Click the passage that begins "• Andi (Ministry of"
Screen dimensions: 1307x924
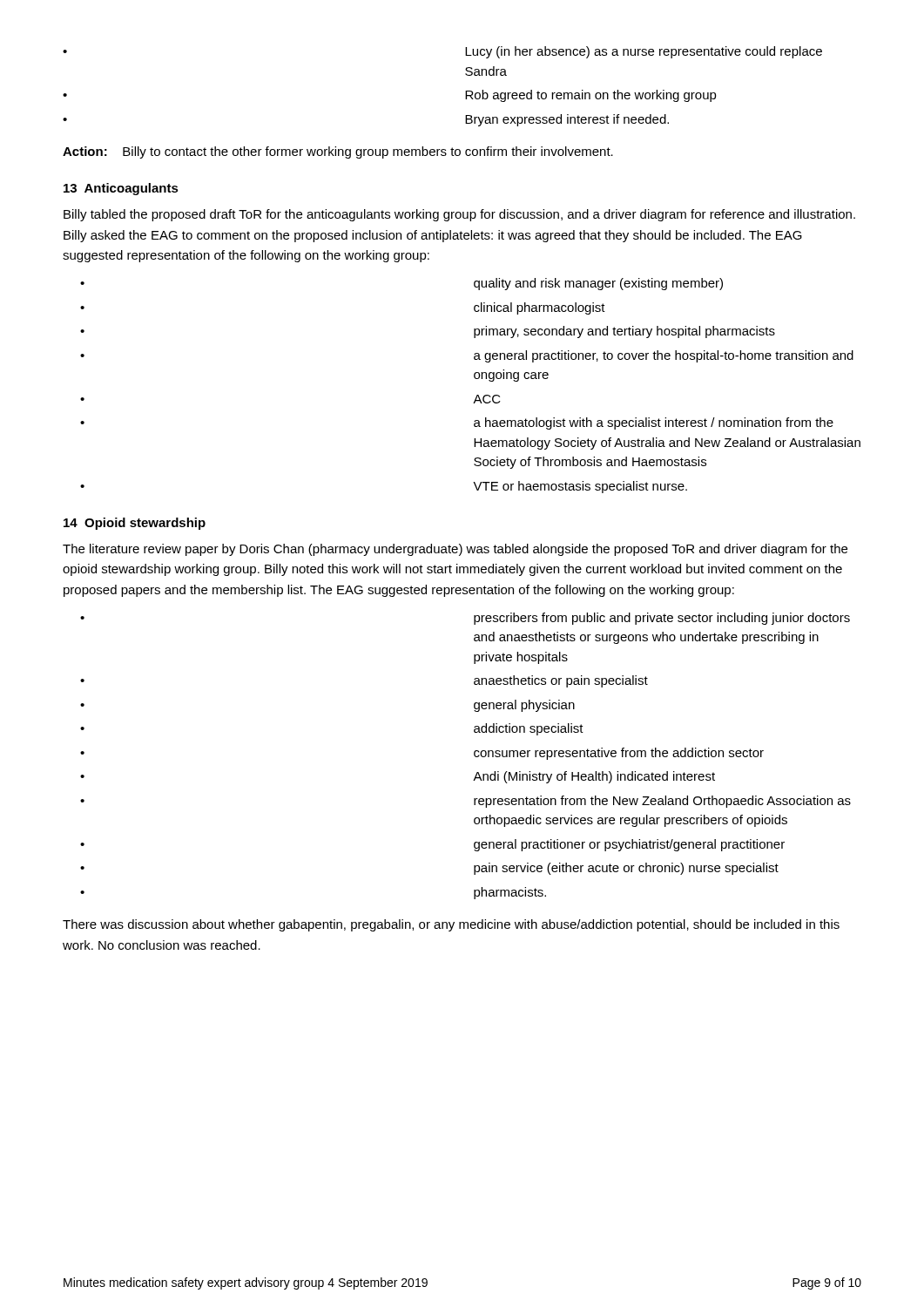(x=471, y=777)
